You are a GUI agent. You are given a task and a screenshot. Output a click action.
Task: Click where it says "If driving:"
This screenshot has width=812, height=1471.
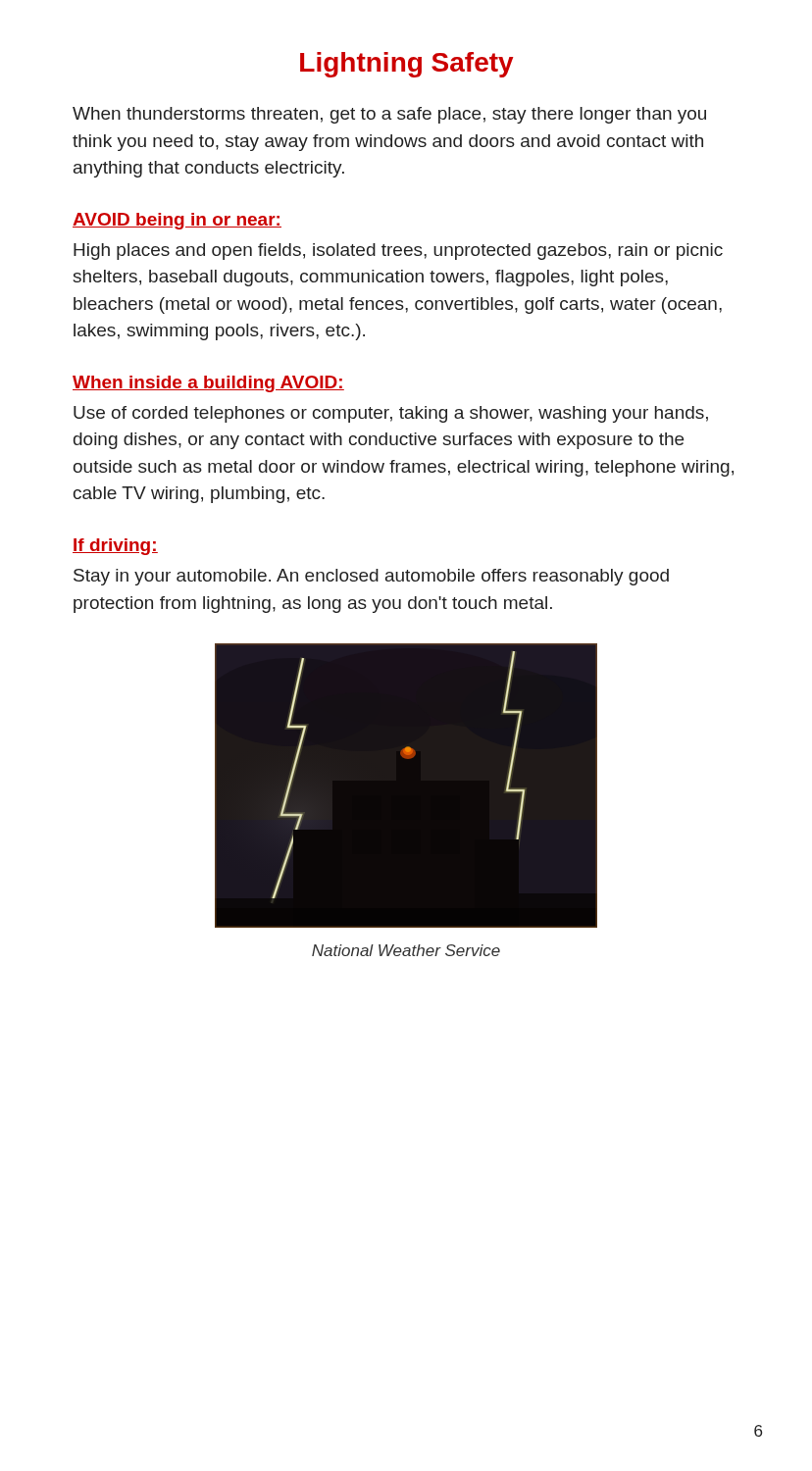(x=115, y=545)
